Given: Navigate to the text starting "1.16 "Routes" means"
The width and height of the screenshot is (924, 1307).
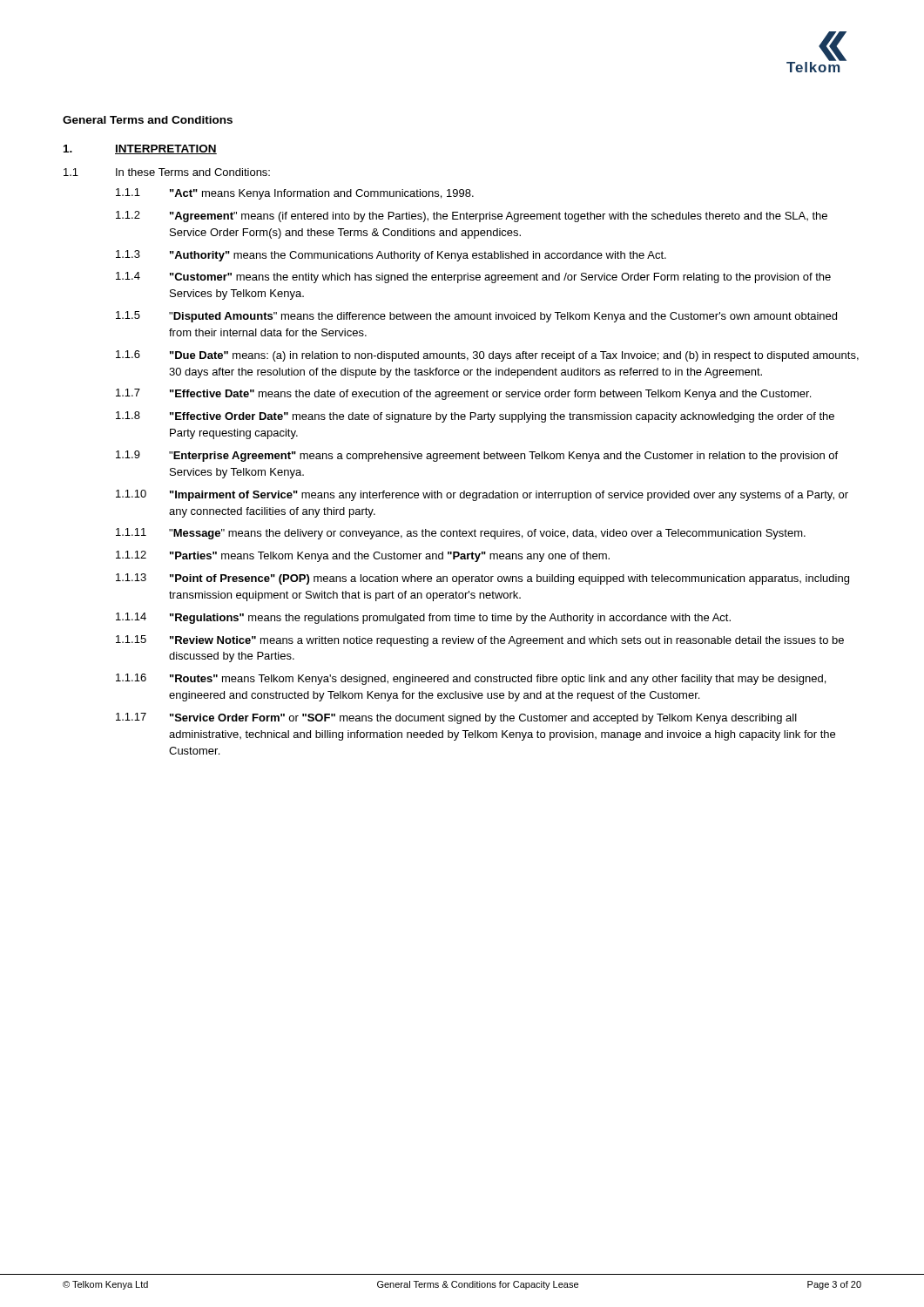Looking at the screenshot, I should (x=488, y=688).
